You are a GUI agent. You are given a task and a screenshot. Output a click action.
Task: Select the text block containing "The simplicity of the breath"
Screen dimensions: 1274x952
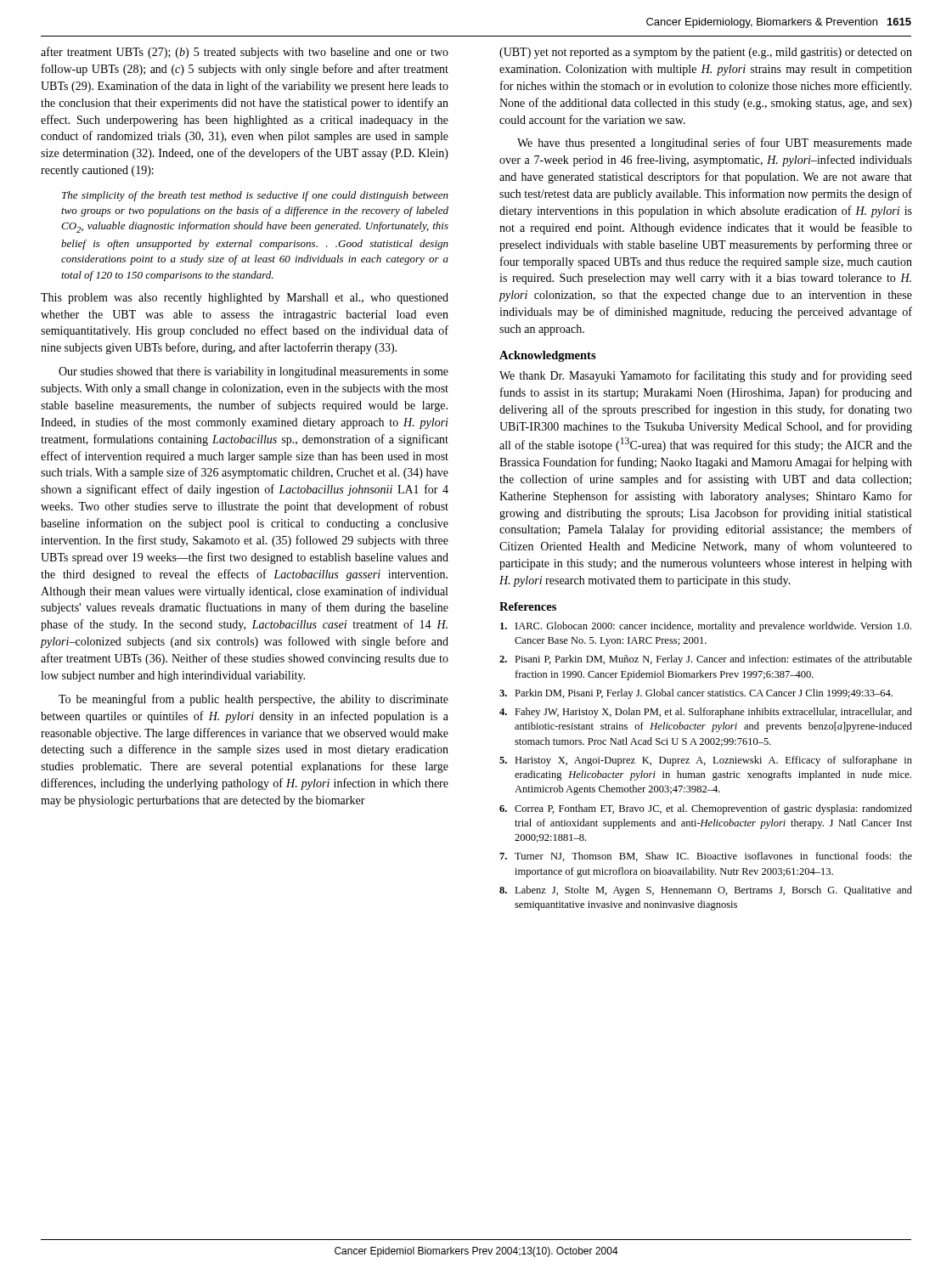(255, 235)
